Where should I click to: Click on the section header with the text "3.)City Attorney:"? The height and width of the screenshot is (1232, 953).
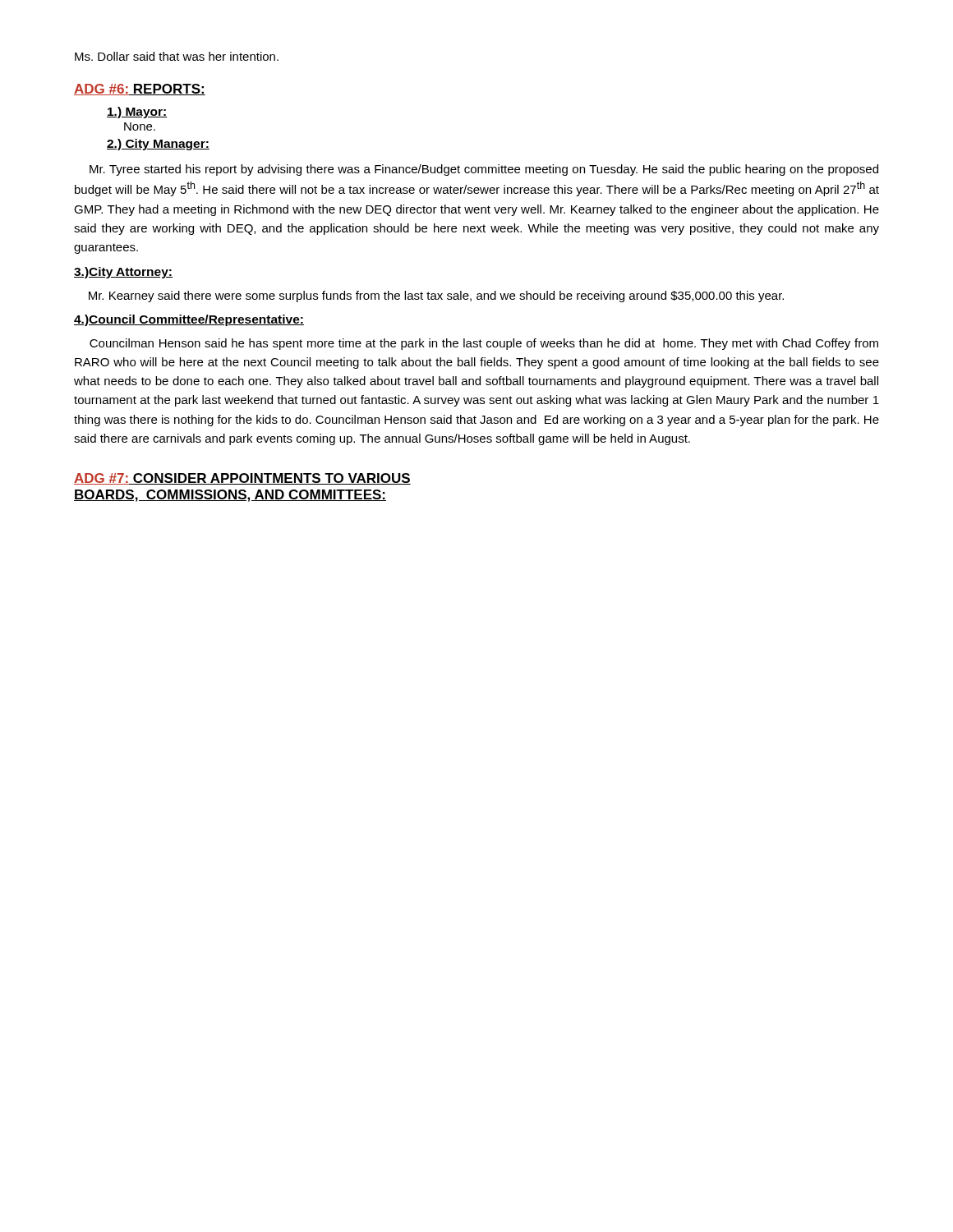[x=123, y=272]
